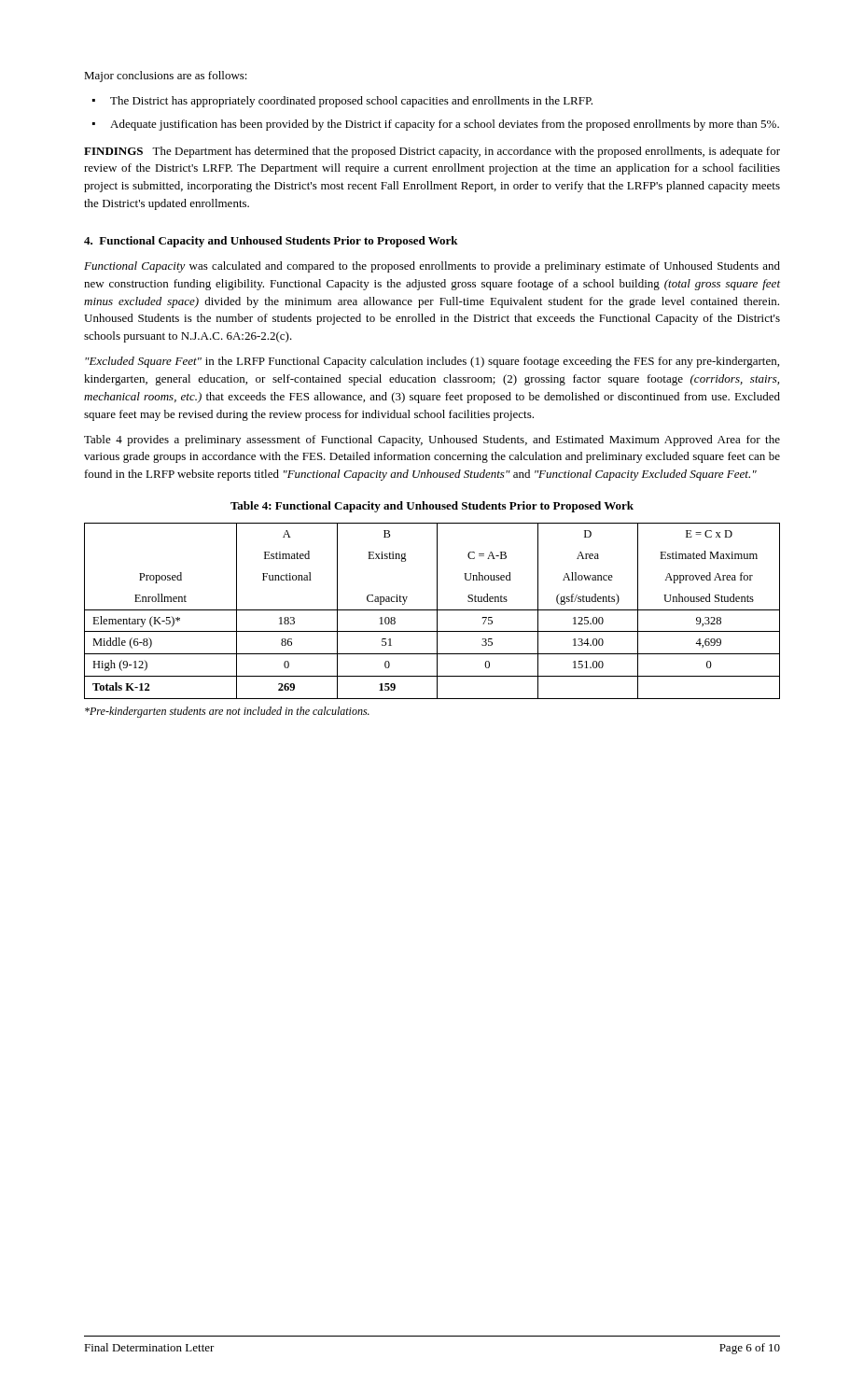
Task: Find the text that reads "Major conclusions are as follows:"
Action: pos(166,75)
